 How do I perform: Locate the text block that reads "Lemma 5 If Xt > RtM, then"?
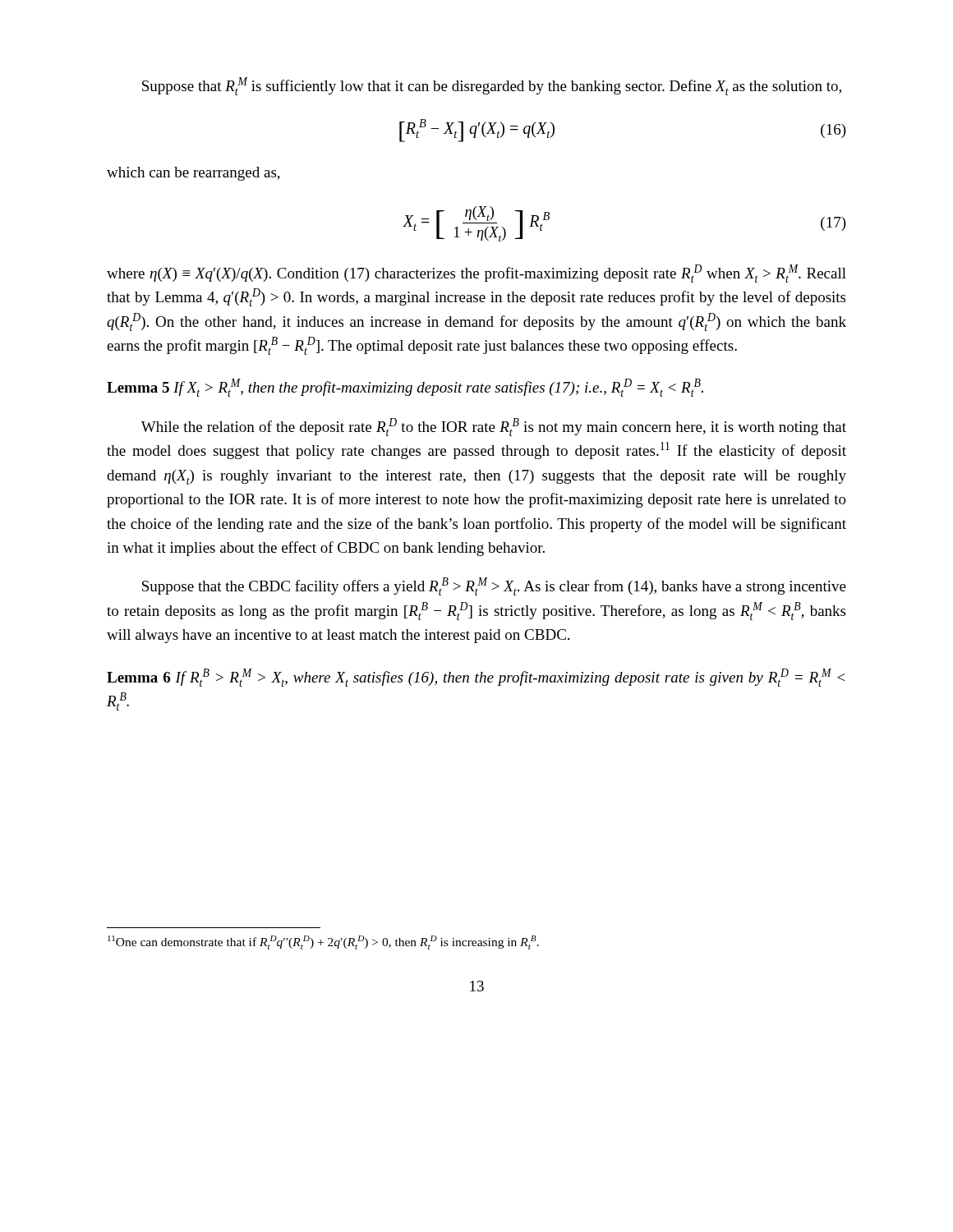(x=476, y=388)
